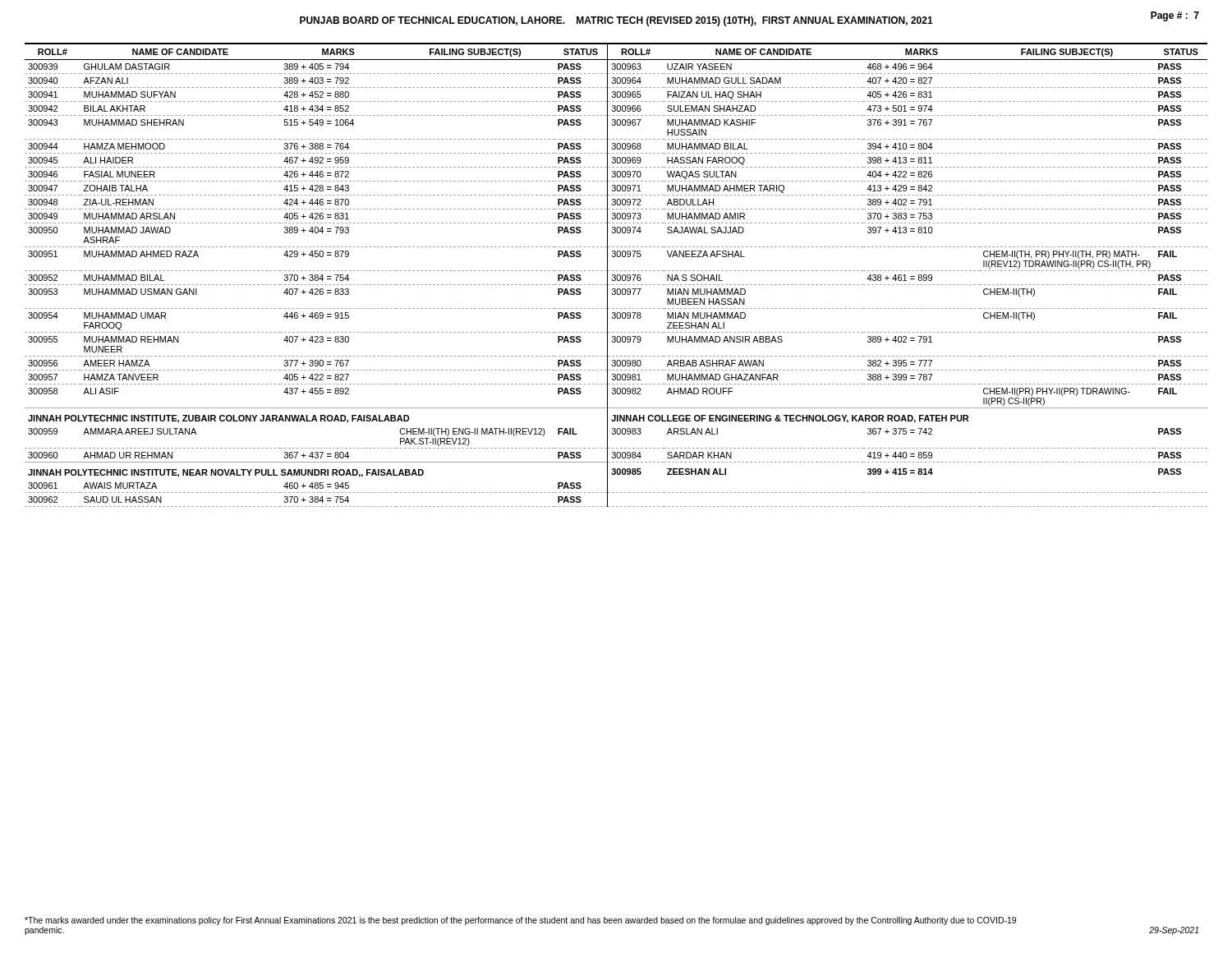Point to the text starting "The marks awarded under"
Screen dimensions: 953x1232
tap(521, 925)
